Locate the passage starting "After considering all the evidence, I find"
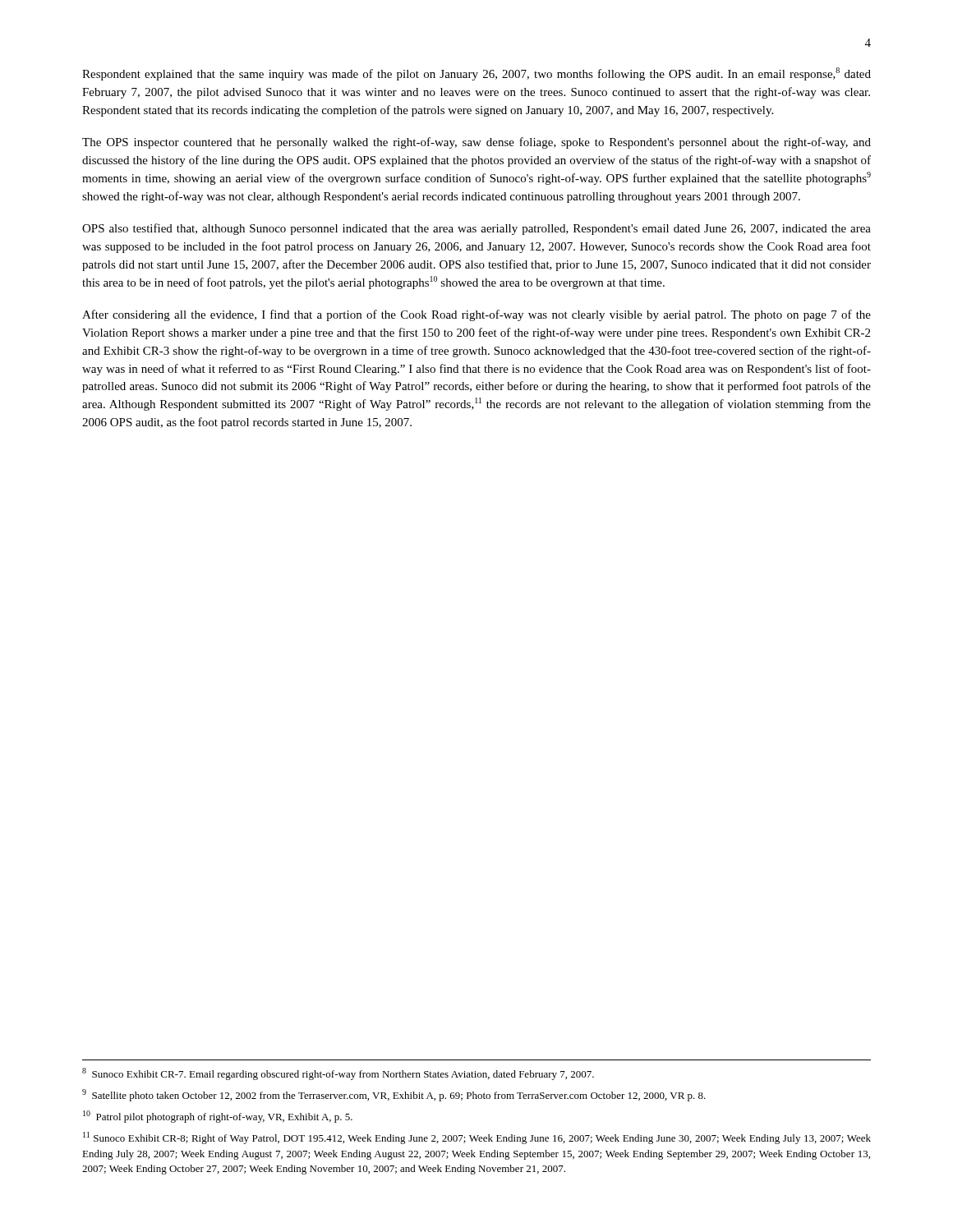This screenshot has width=953, height=1232. point(476,368)
